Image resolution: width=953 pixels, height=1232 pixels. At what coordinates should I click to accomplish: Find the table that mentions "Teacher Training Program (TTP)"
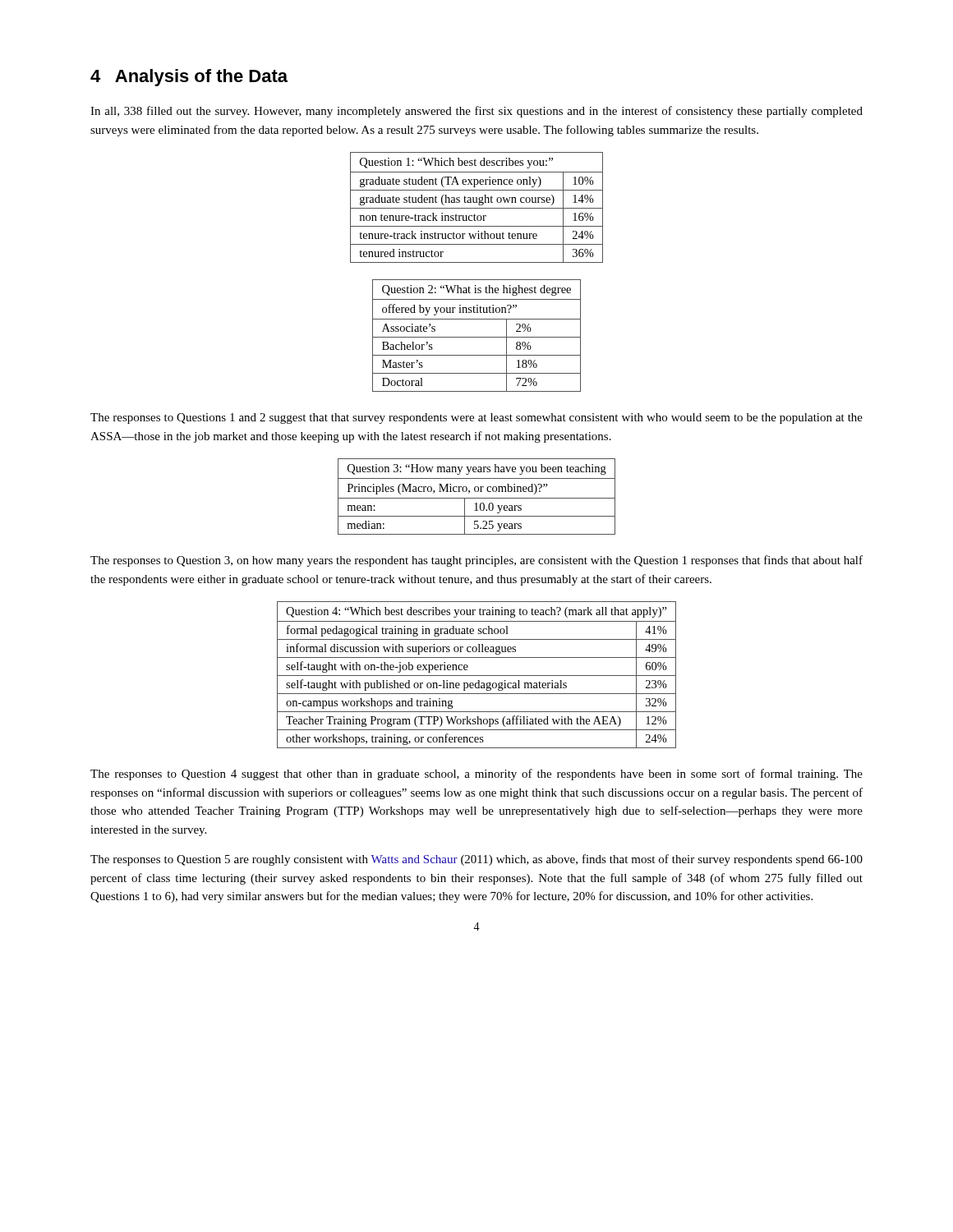(476, 675)
